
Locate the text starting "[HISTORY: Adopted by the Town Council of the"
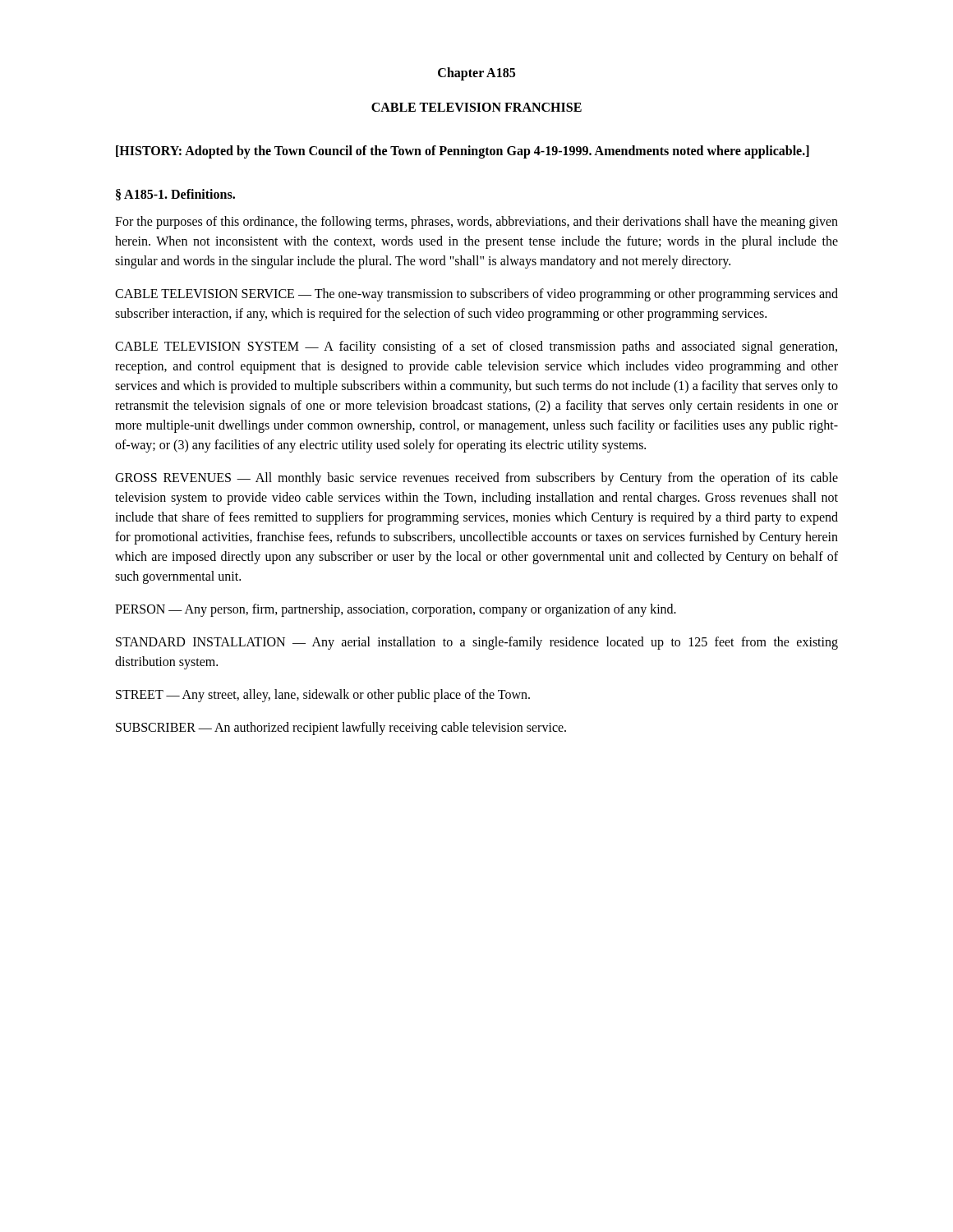[462, 151]
